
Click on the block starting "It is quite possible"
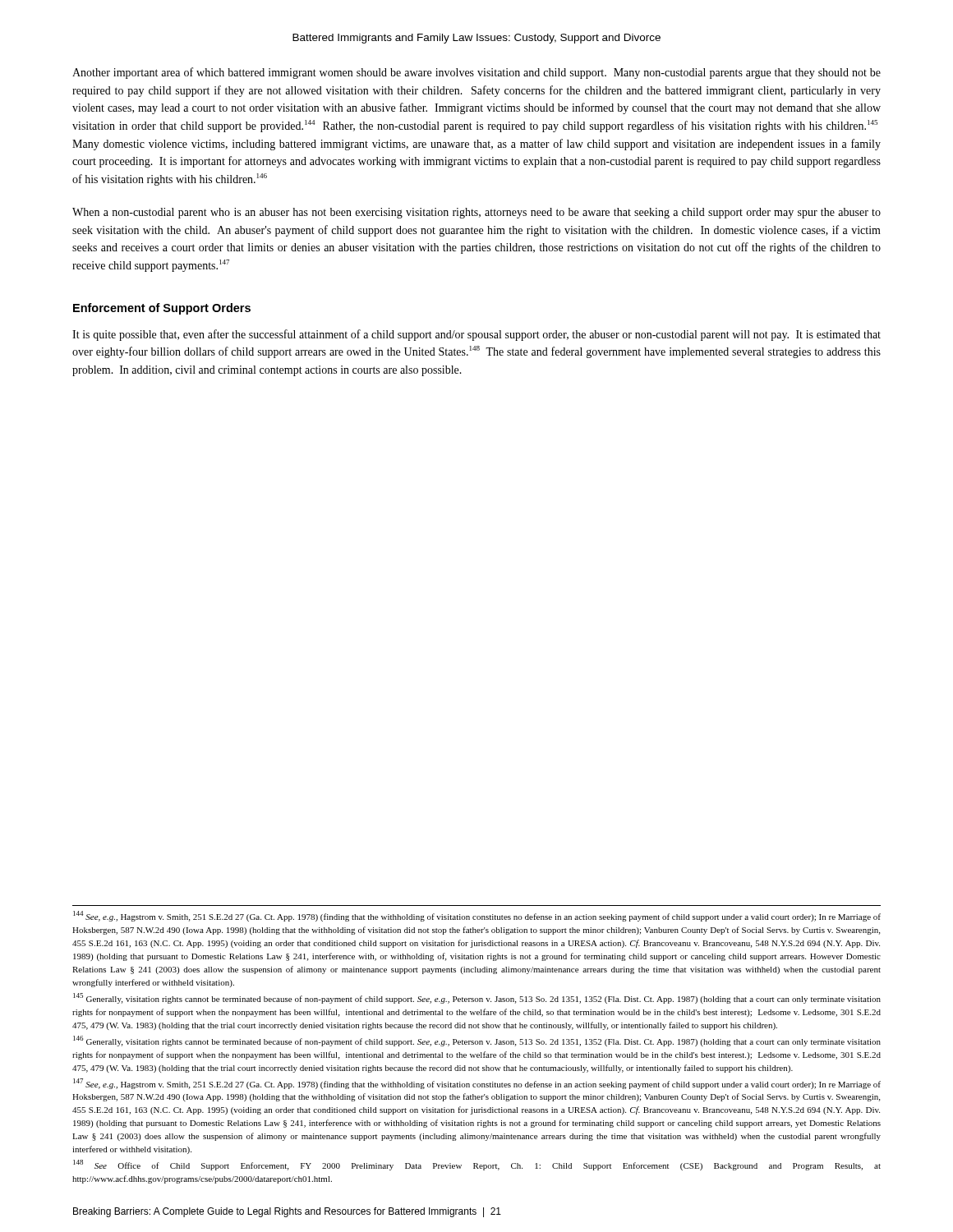[x=476, y=352]
